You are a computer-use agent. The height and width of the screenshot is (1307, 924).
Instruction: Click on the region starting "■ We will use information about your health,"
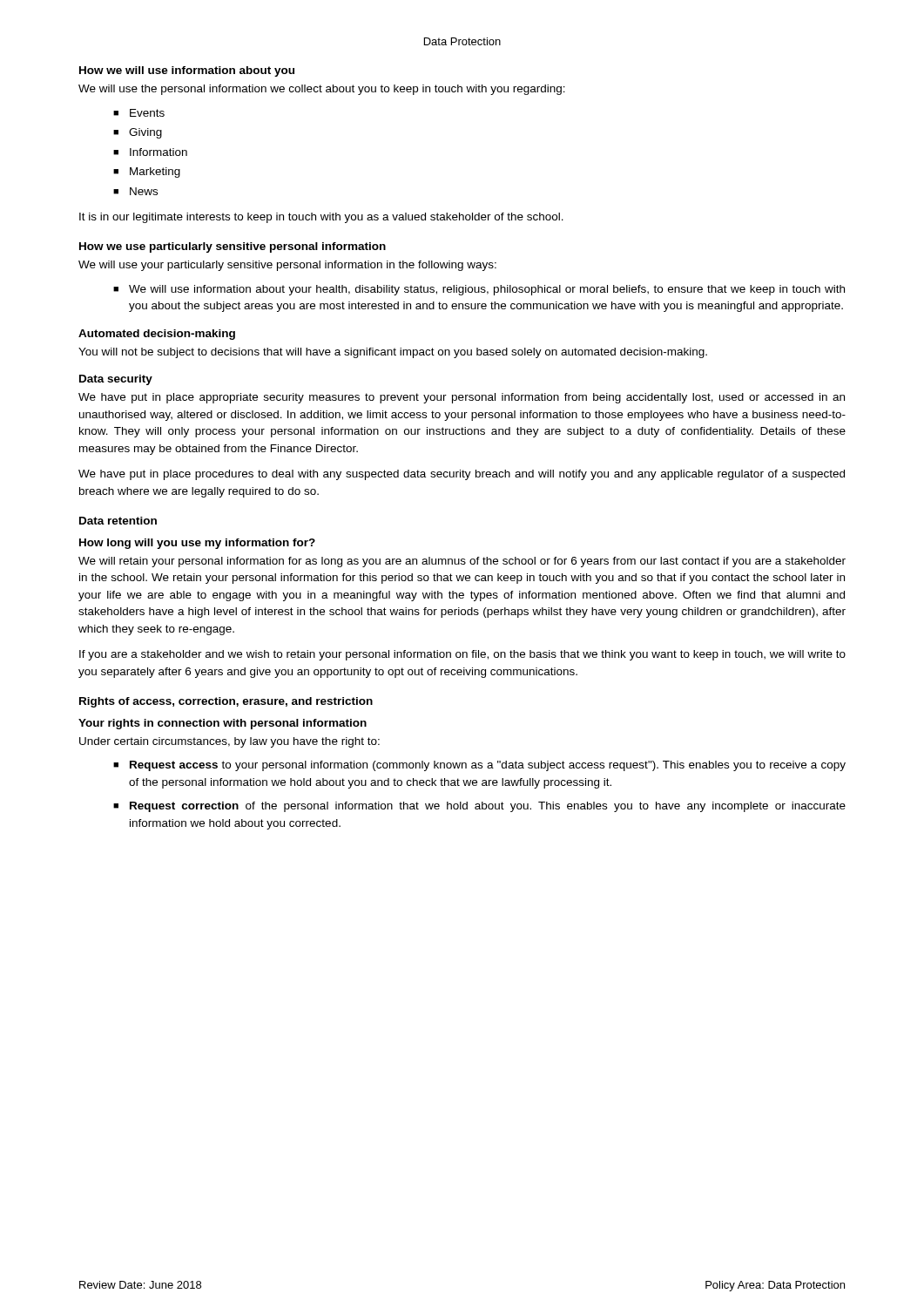pos(479,297)
